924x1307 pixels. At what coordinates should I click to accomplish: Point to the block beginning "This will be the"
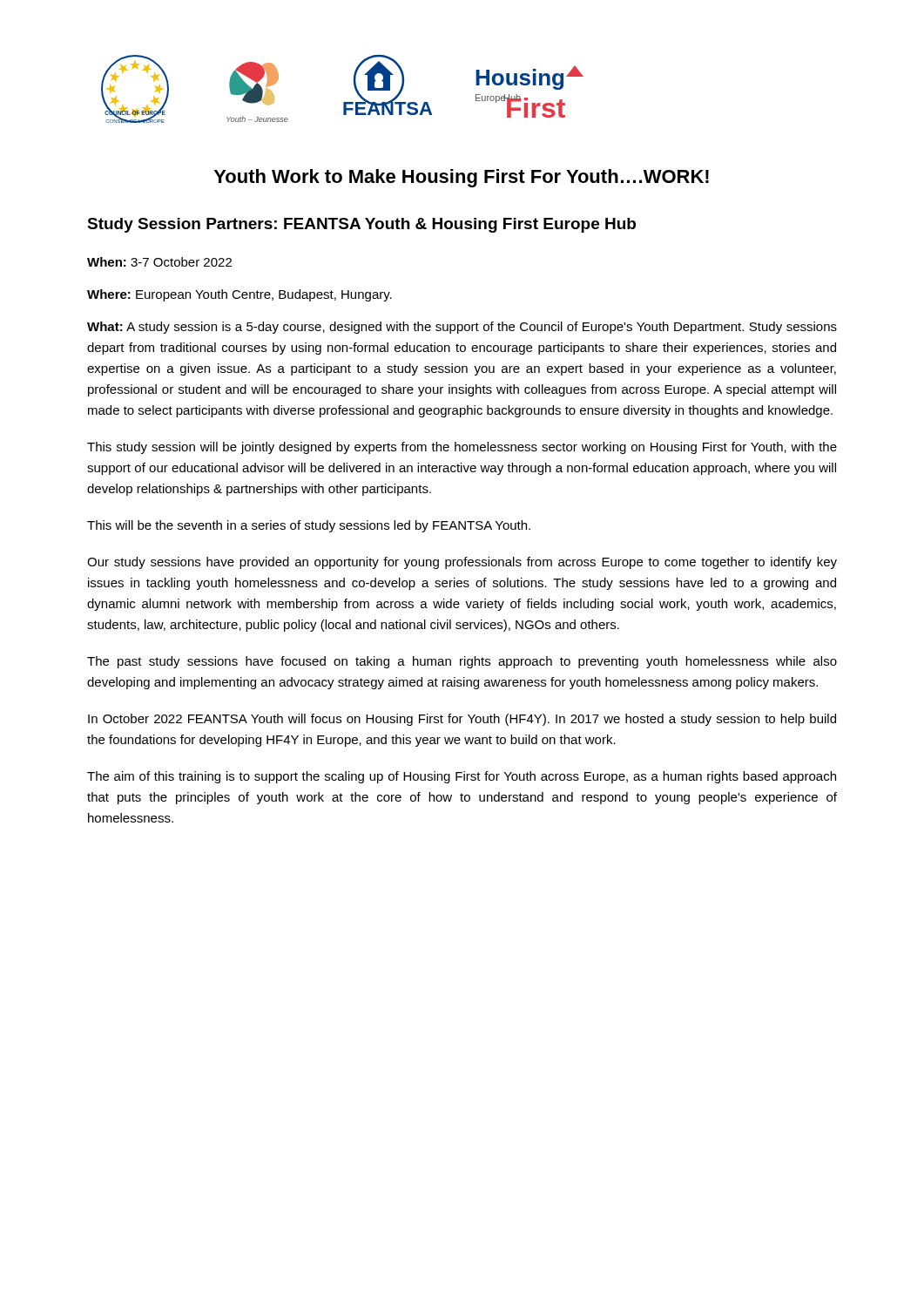click(x=309, y=525)
